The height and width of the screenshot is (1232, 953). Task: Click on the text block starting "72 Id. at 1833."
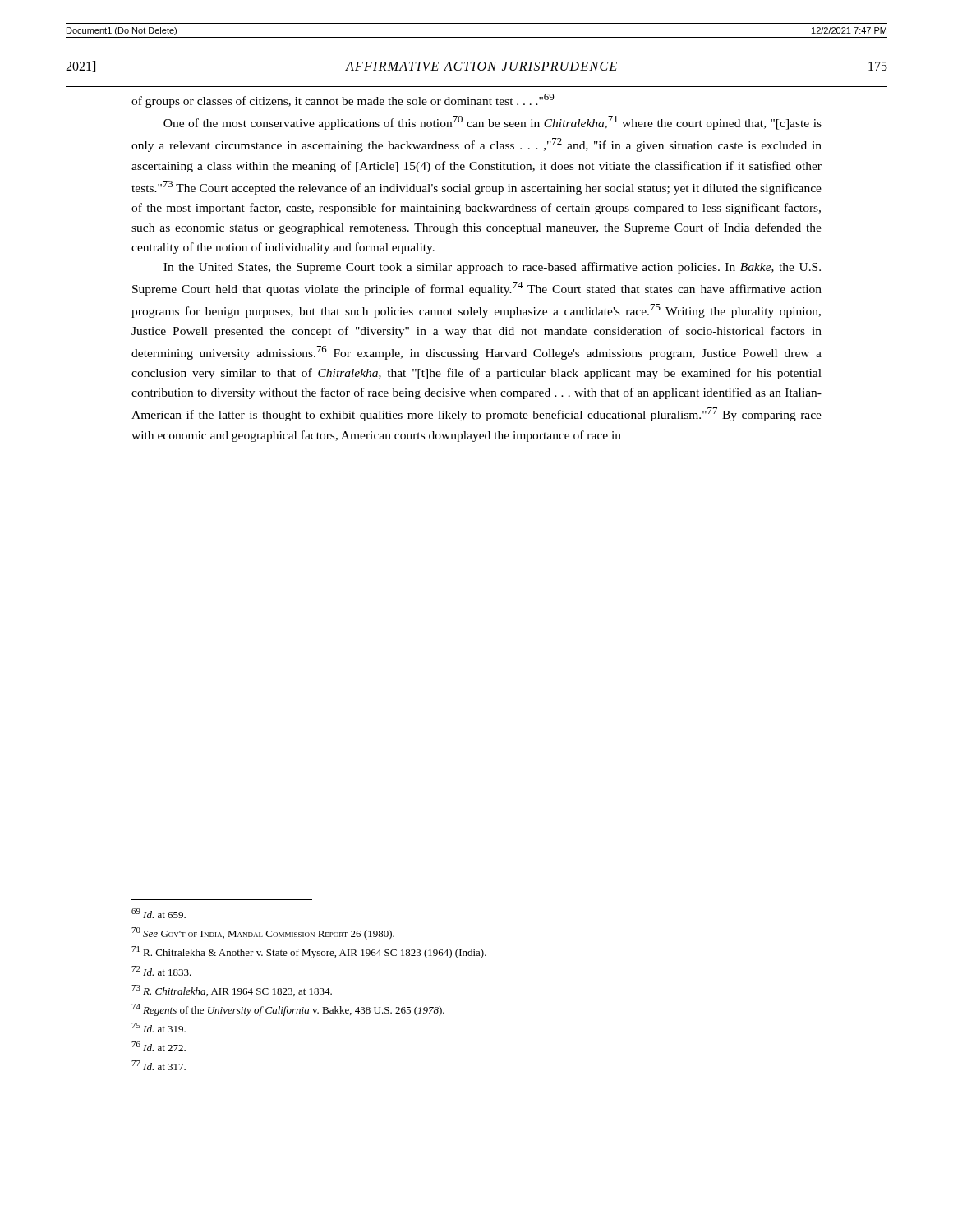(x=161, y=971)
